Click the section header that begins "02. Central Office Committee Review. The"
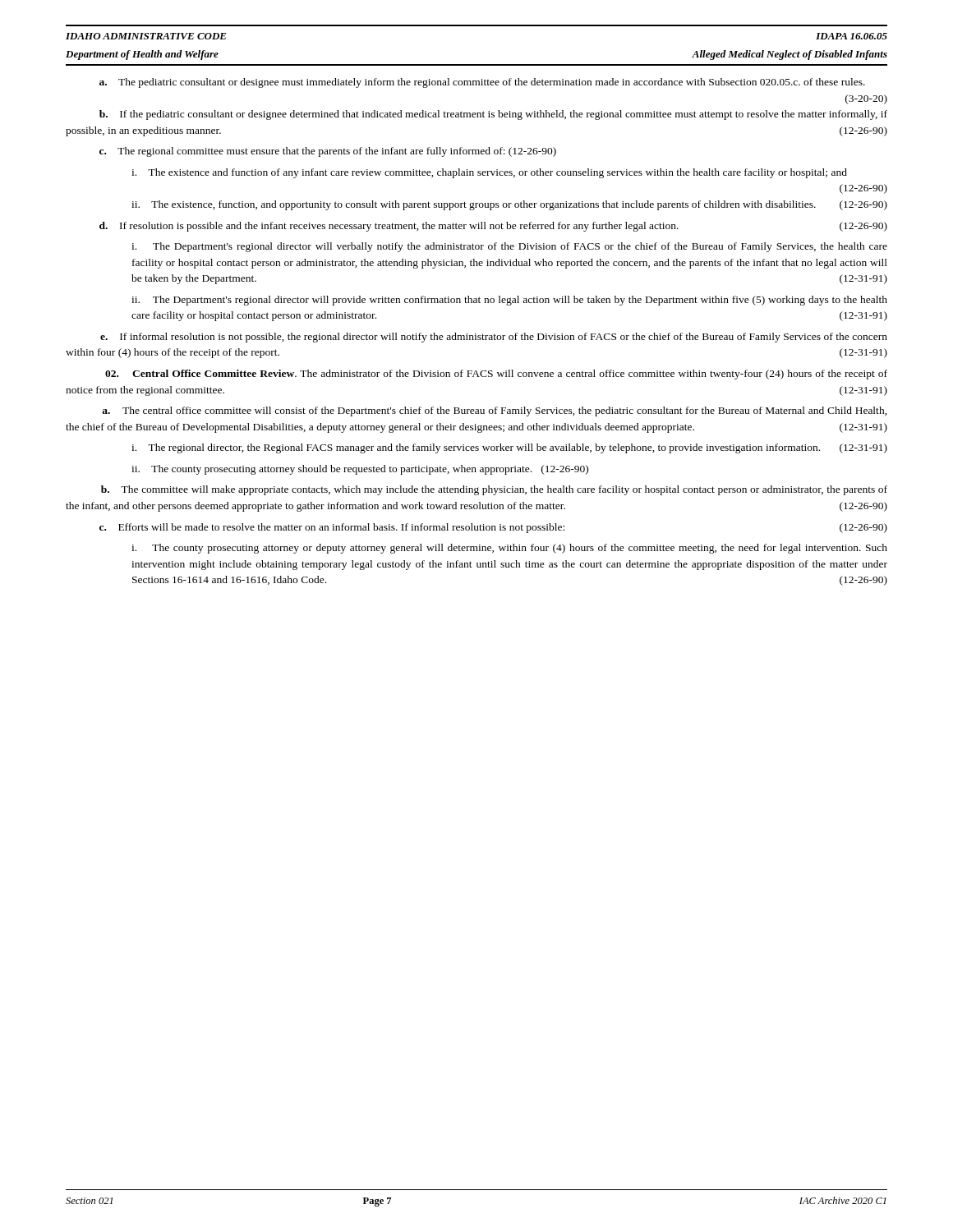This screenshot has height=1232, width=953. [x=476, y=382]
